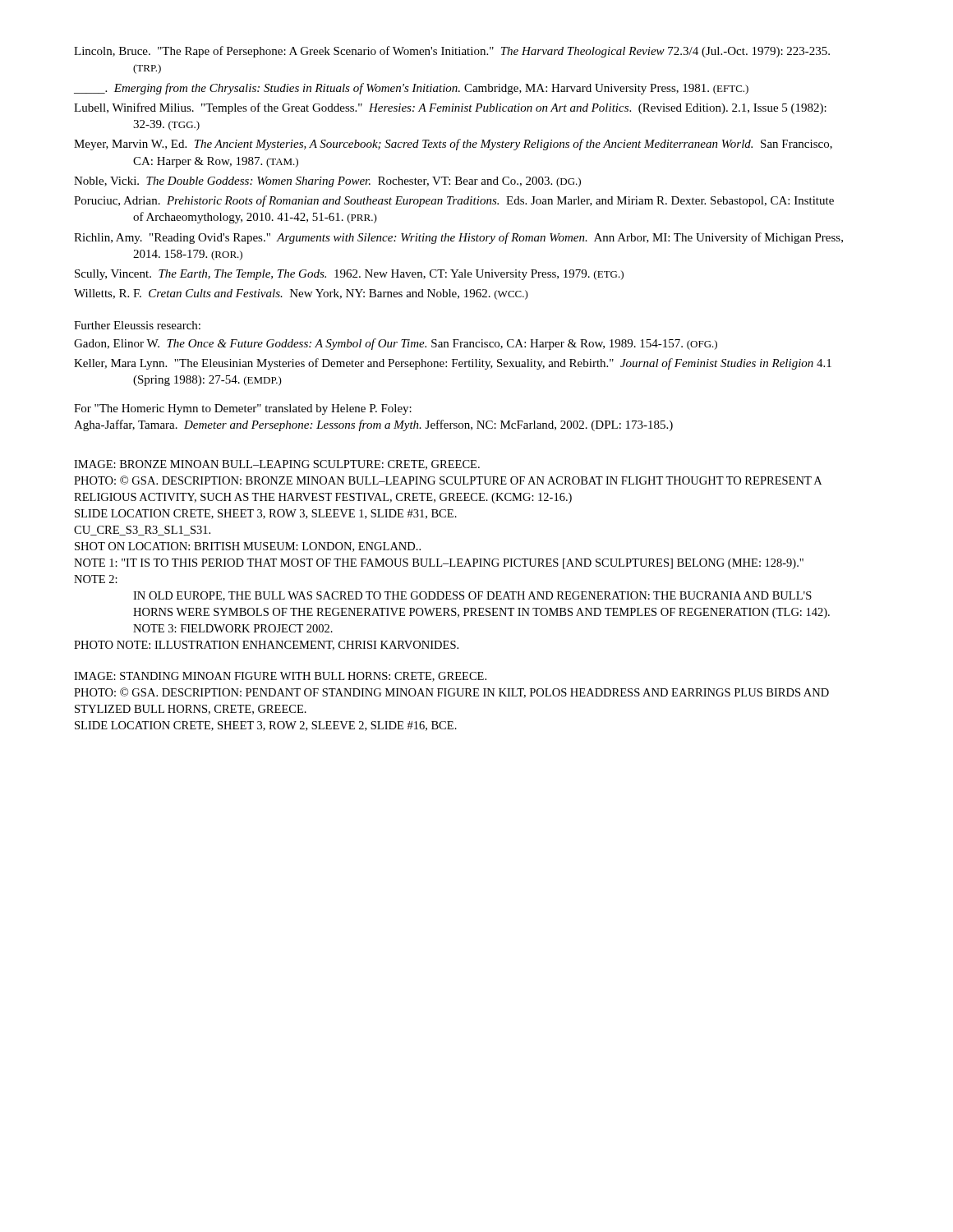Screen dimensions: 1232x953
Task: Find the list item that reads "Scully, Vincent. The"
Action: 349,274
